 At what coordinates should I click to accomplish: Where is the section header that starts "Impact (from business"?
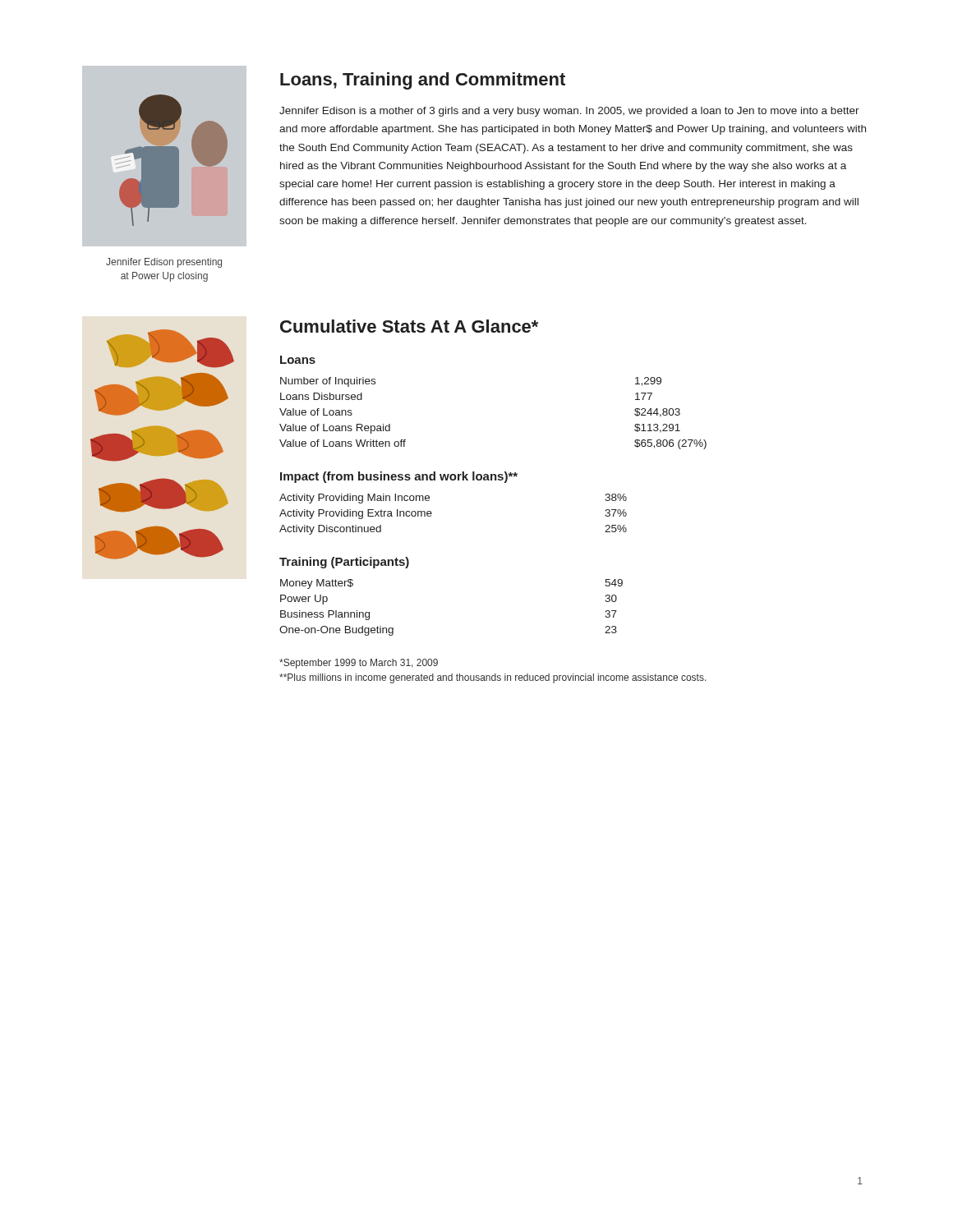(398, 476)
